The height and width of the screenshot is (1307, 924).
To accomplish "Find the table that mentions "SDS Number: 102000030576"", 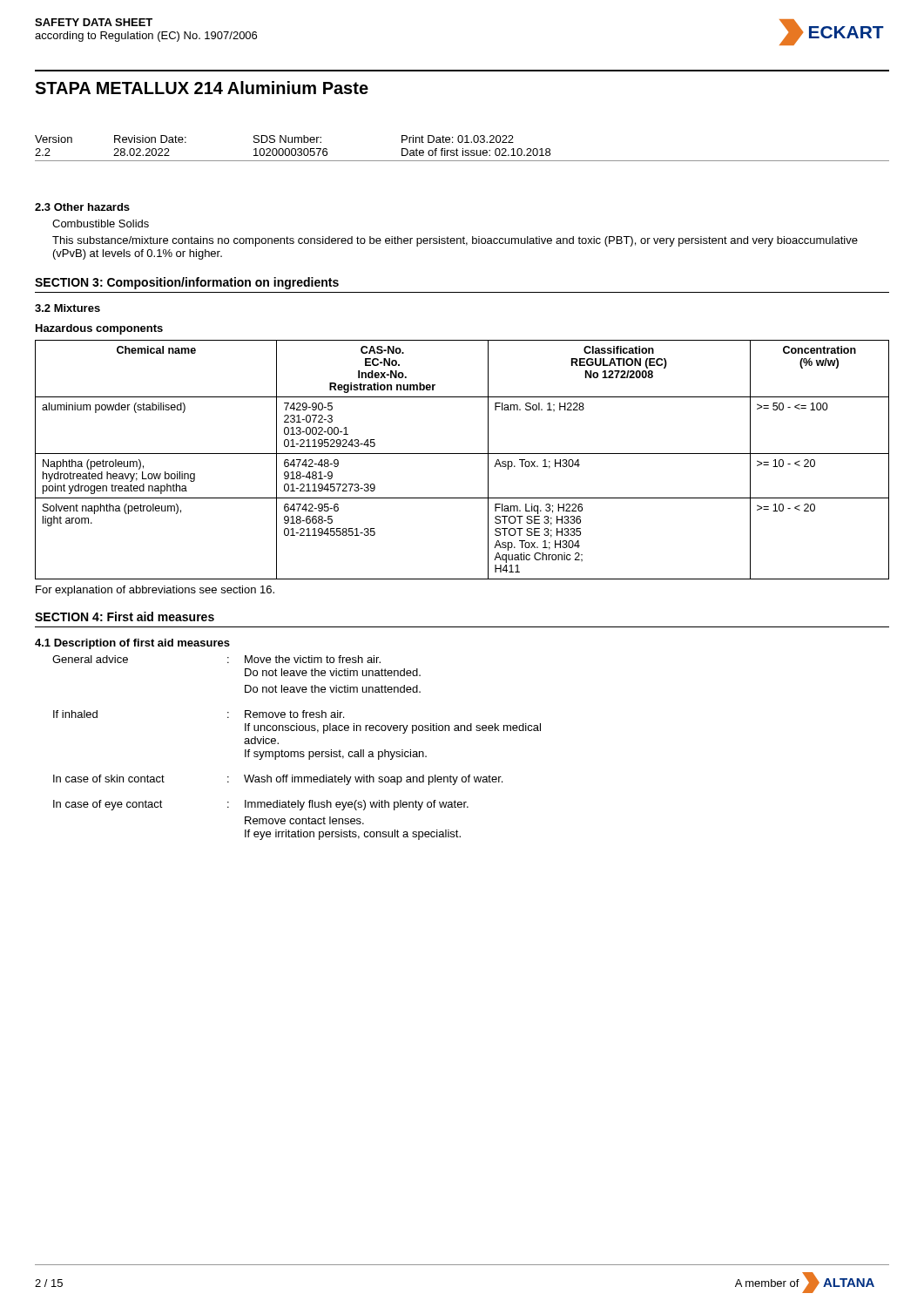I will 462,146.
